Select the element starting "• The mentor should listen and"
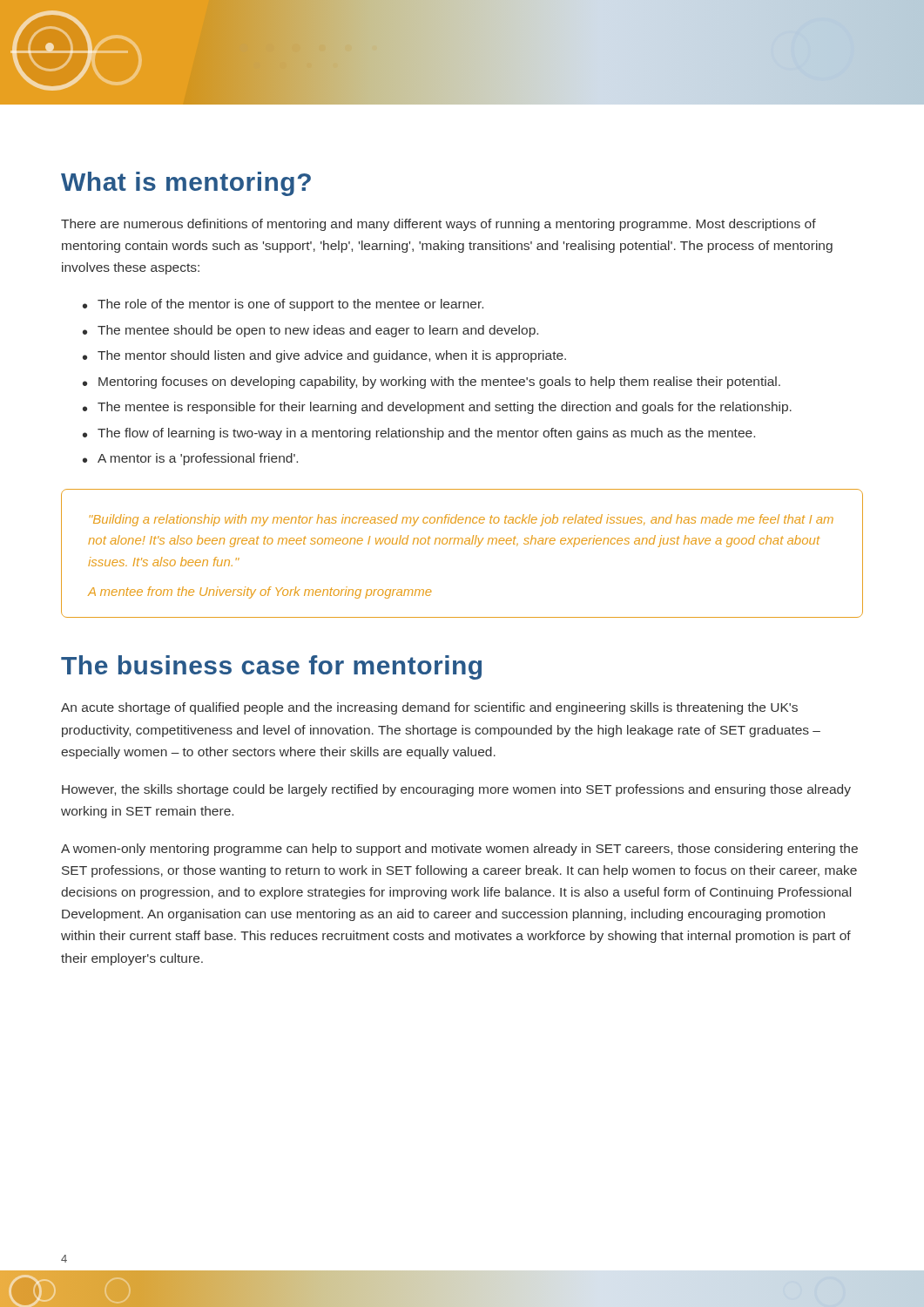Screen dimensions: 1307x924 pyautogui.click(x=325, y=356)
